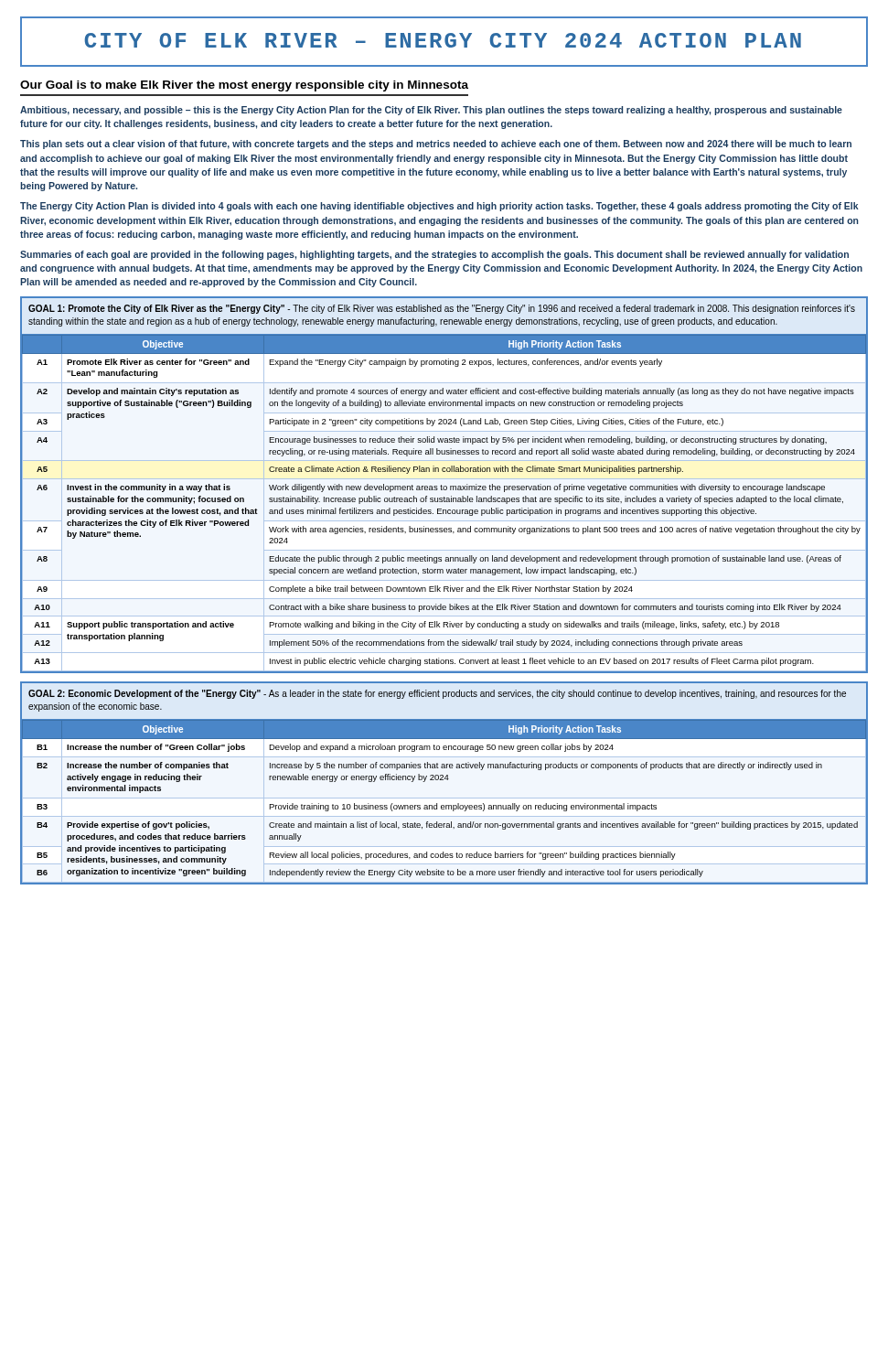This screenshot has height=1372, width=888.
Task: Select a section header
Action: 244,85
